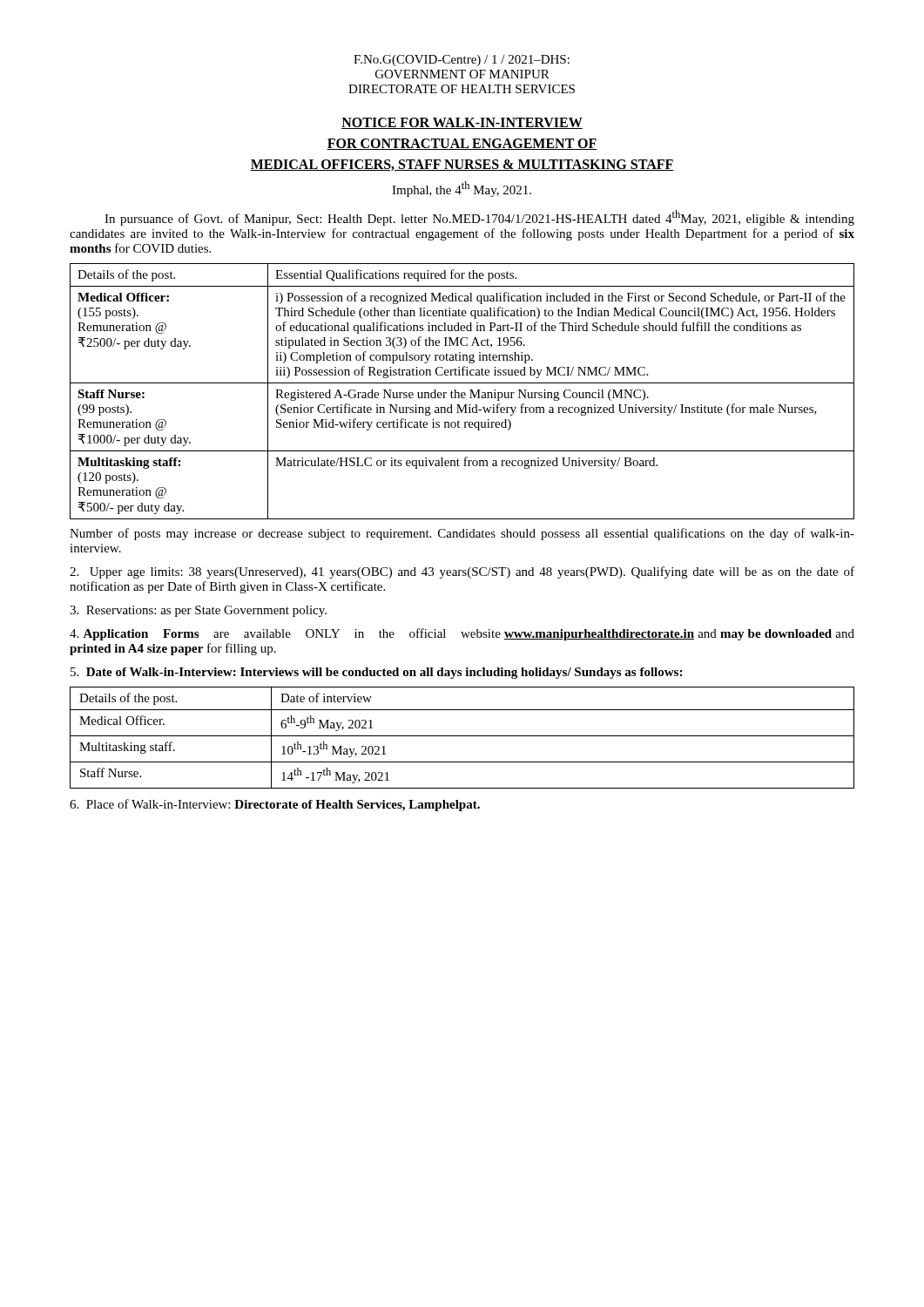
Task: Click the passage that begins "Place of Walk-in-Interview: Directorate of"
Action: click(275, 804)
